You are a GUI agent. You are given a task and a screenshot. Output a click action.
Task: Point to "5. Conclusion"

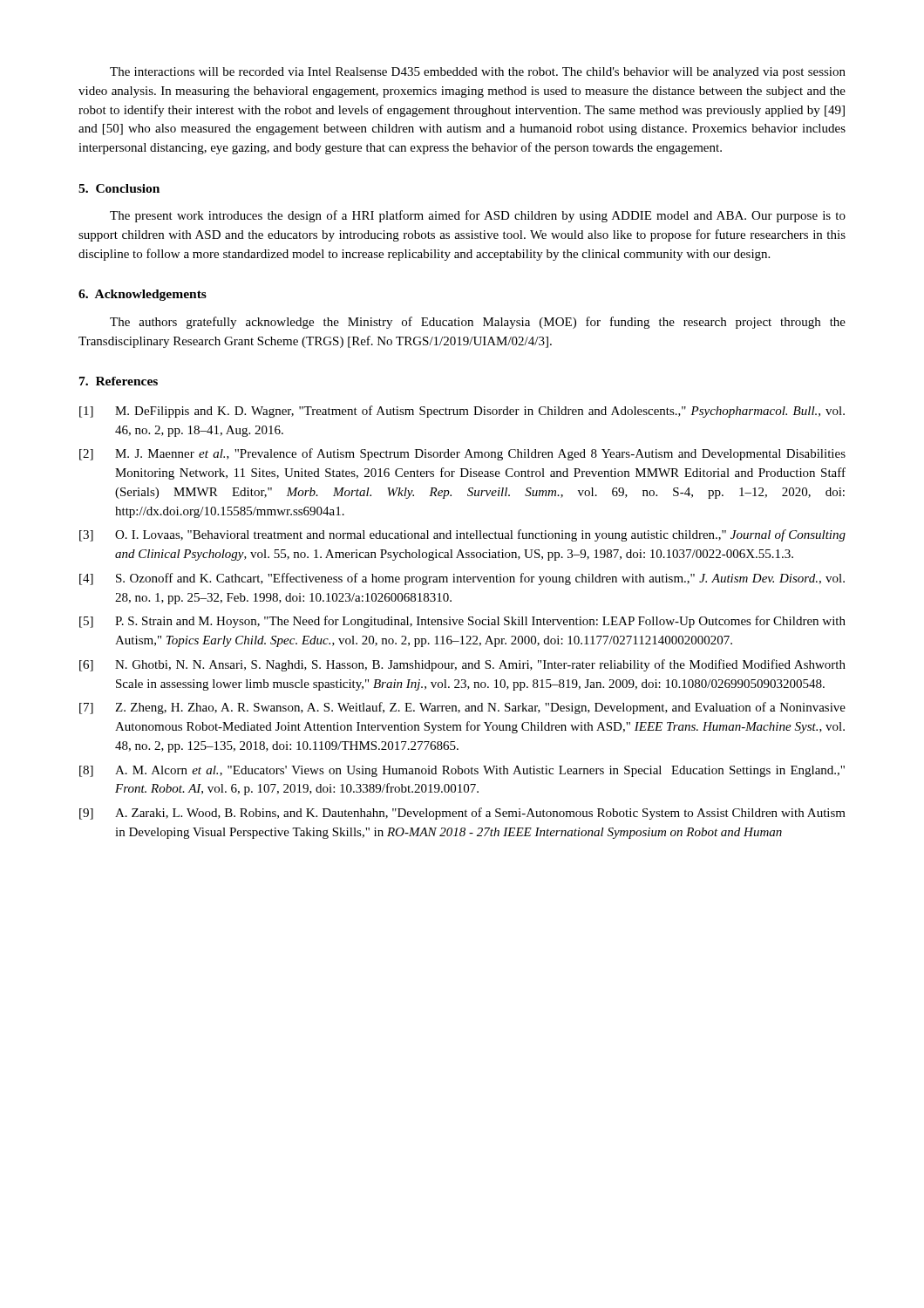[x=119, y=188]
